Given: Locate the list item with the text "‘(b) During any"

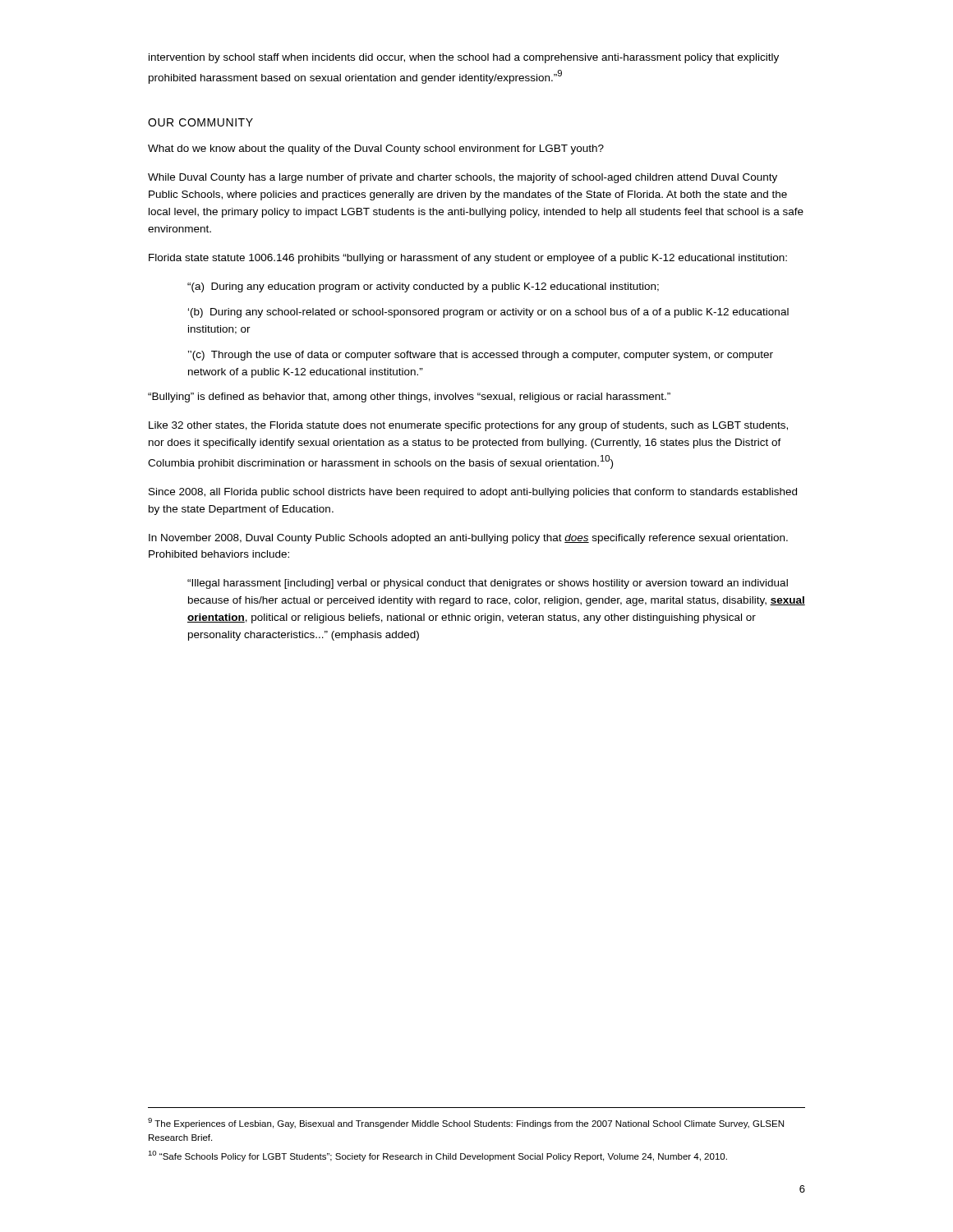Looking at the screenshot, I should [x=488, y=320].
